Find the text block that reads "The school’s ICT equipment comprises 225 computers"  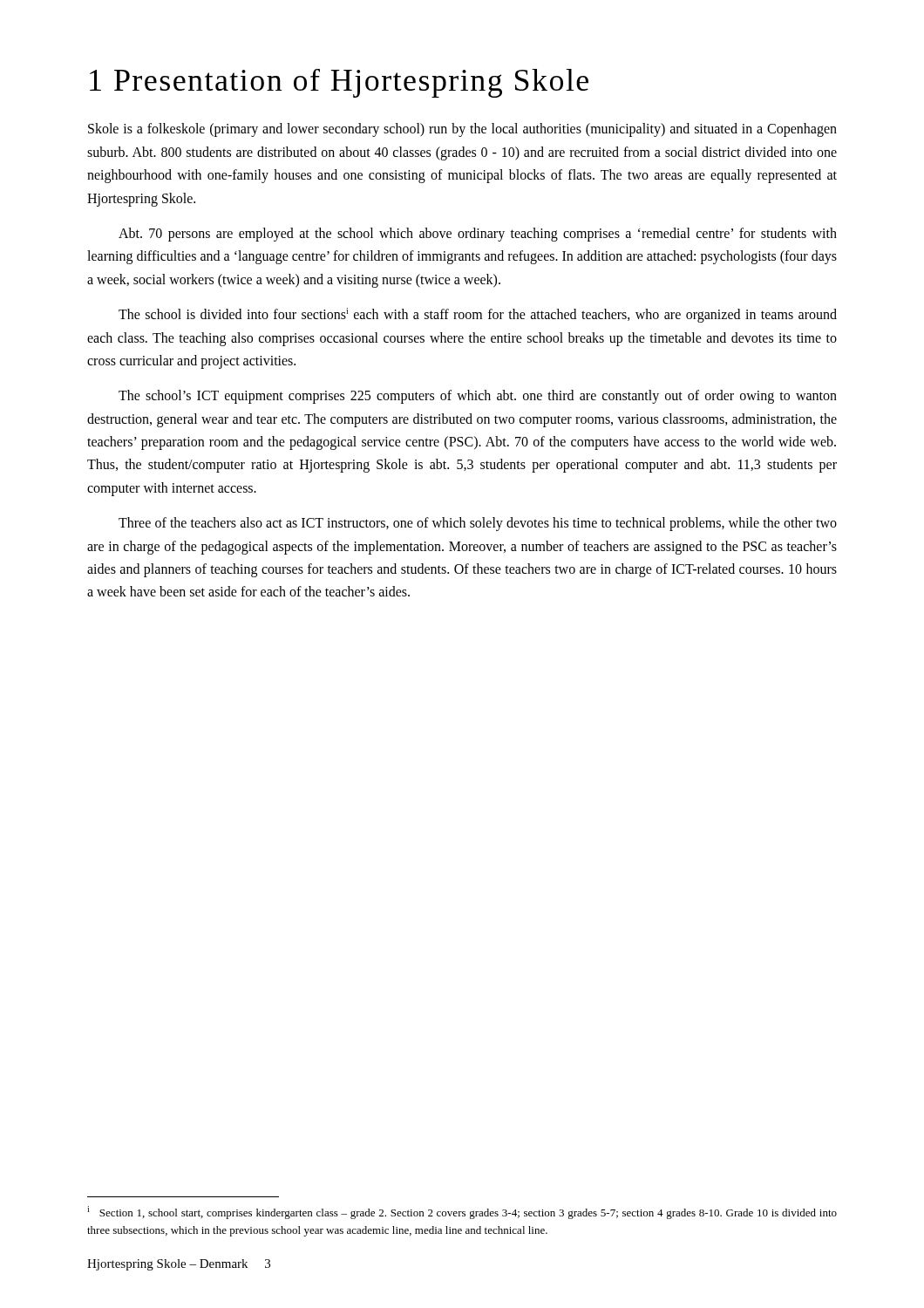pyautogui.click(x=462, y=442)
